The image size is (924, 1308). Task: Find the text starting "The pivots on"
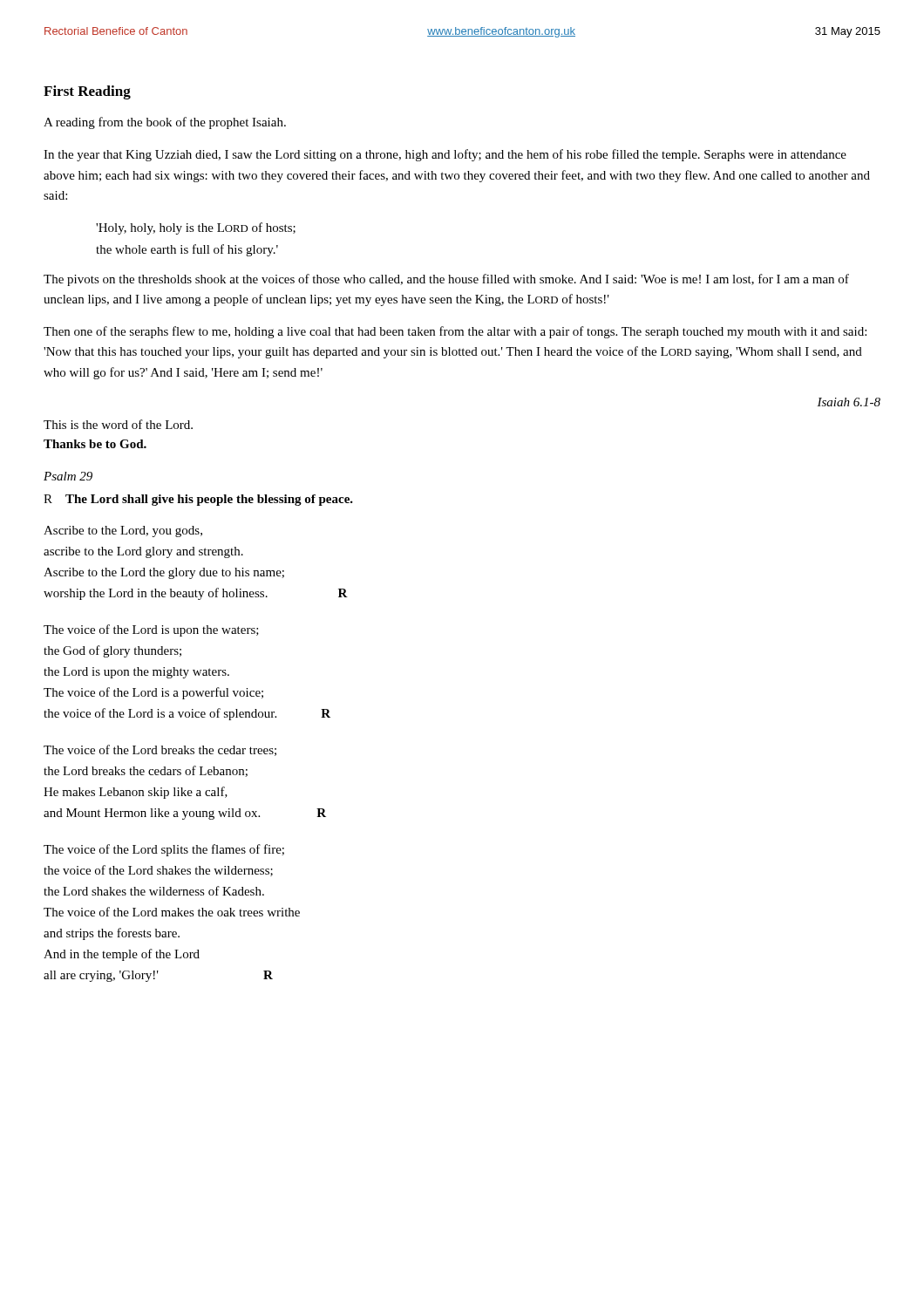[x=446, y=289]
